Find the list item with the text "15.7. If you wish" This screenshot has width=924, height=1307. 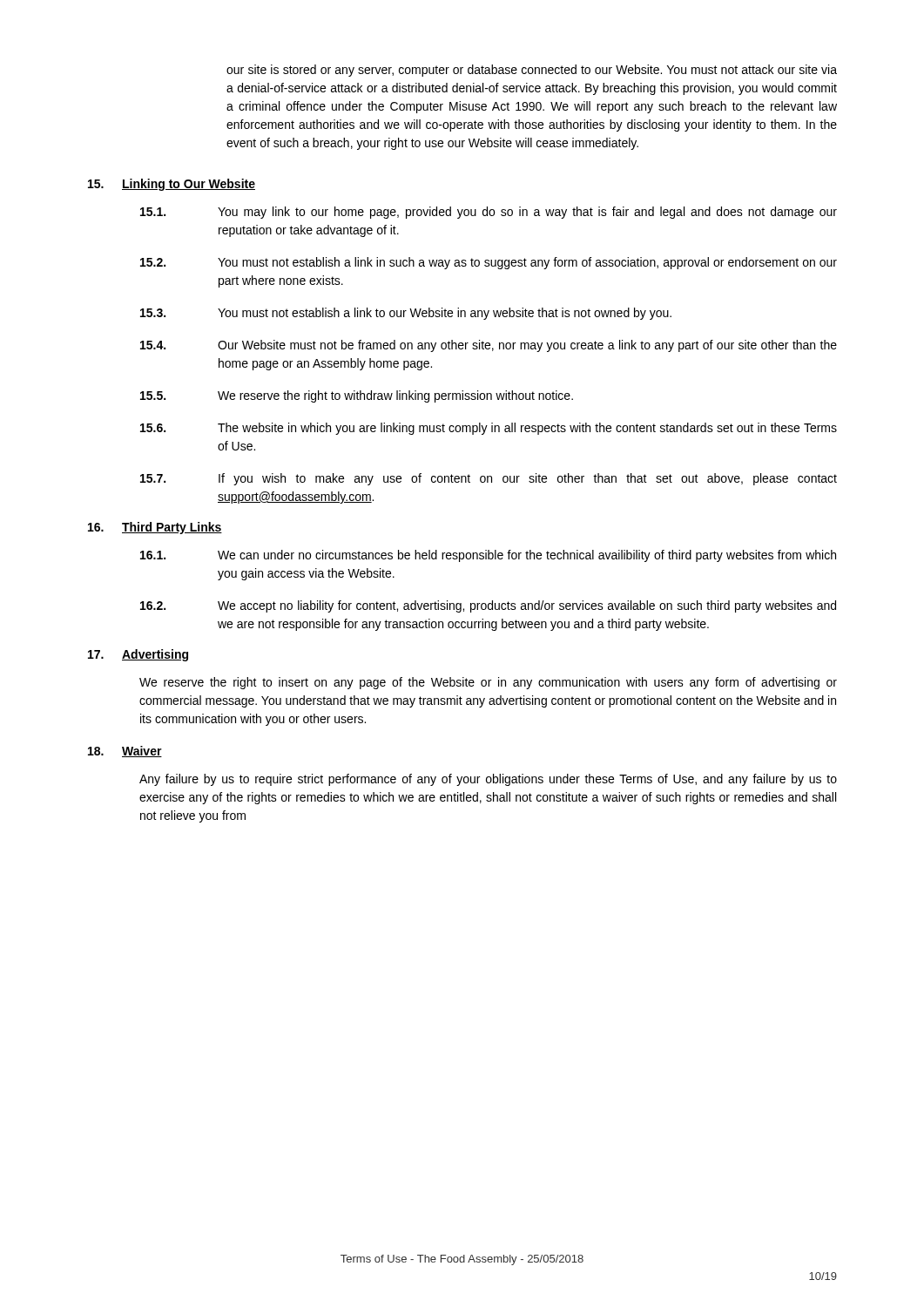point(488,488)
